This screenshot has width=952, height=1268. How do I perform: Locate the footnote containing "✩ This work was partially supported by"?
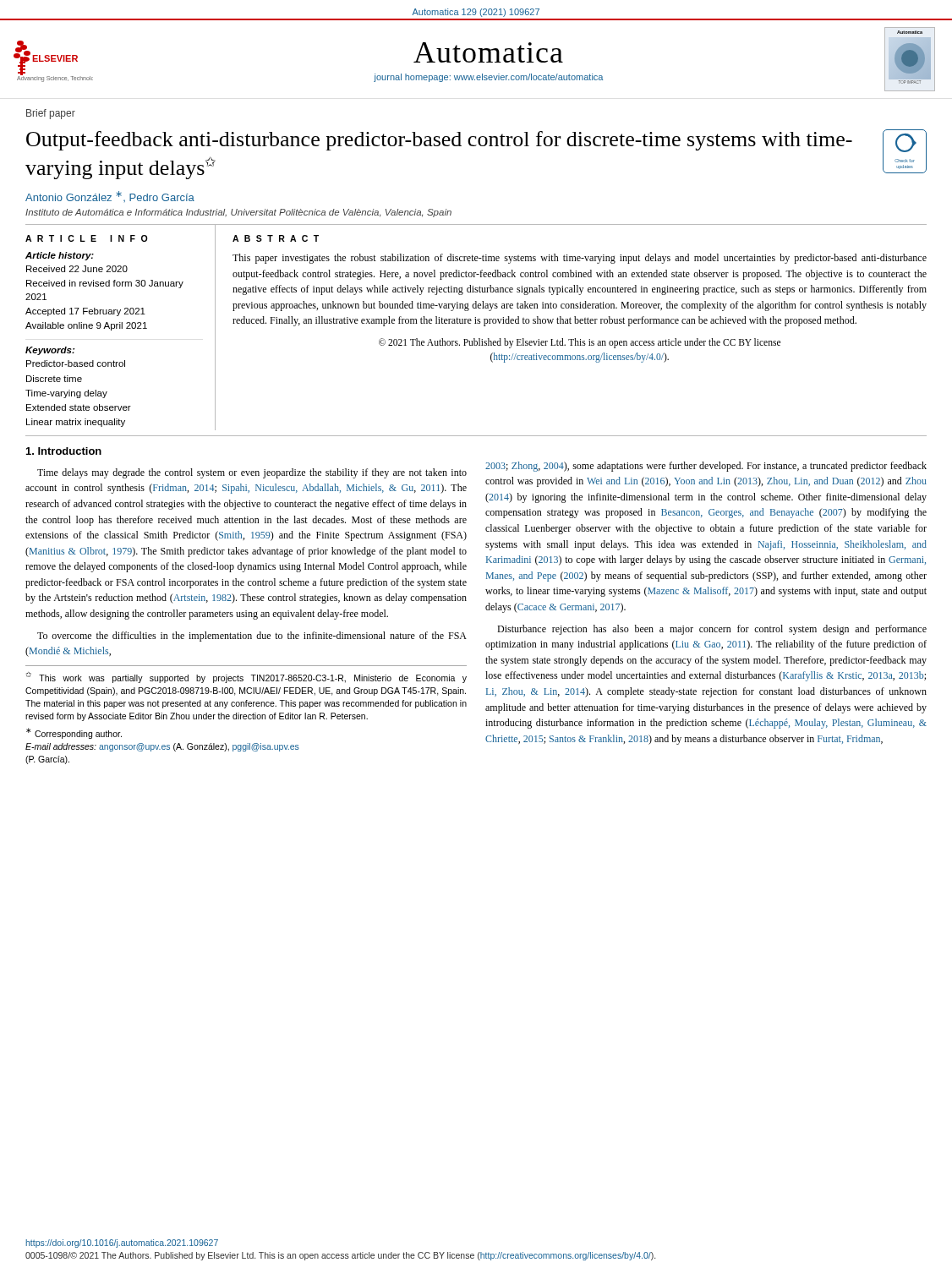point(246,696)
